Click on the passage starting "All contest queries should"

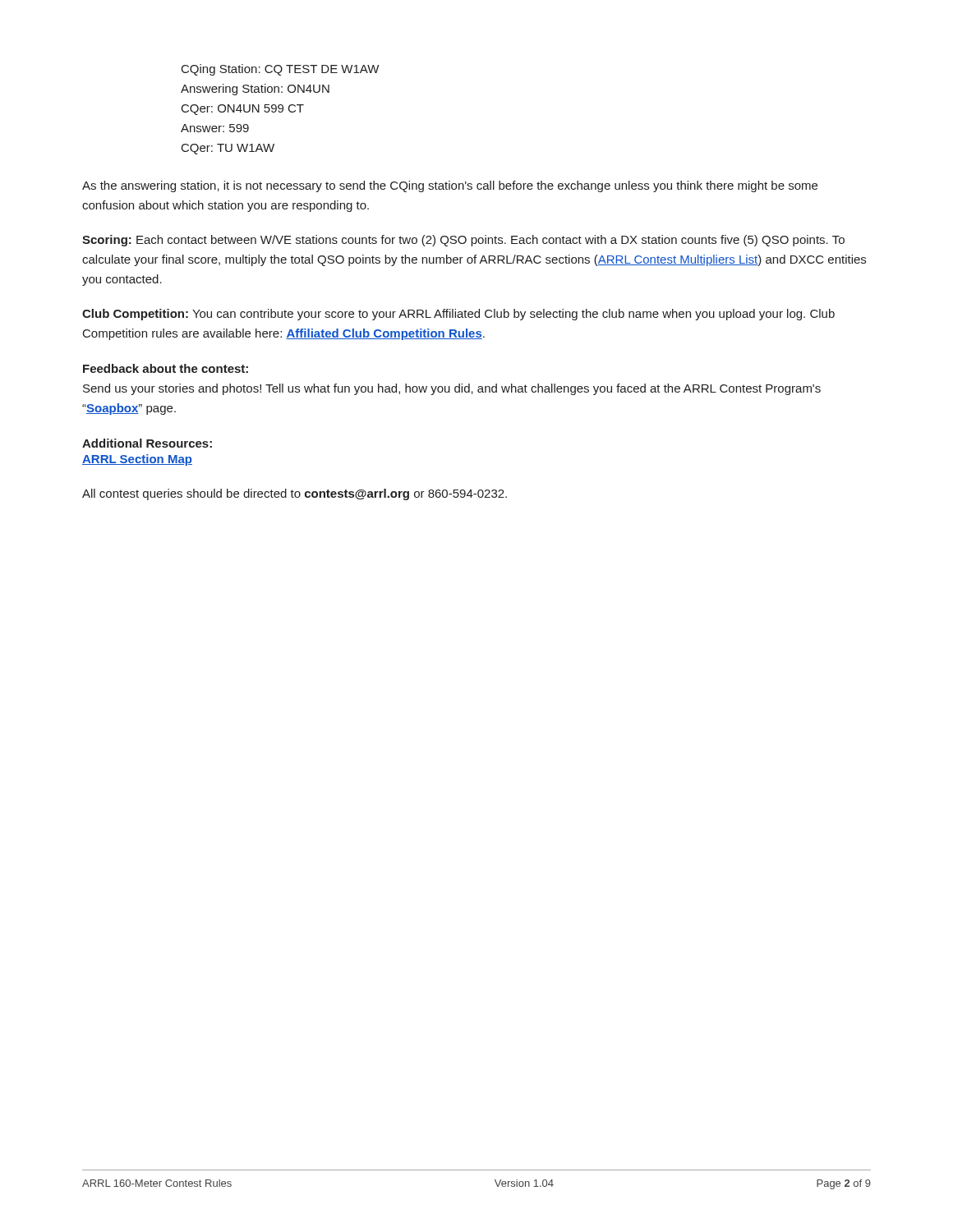(x=295, y=493)
